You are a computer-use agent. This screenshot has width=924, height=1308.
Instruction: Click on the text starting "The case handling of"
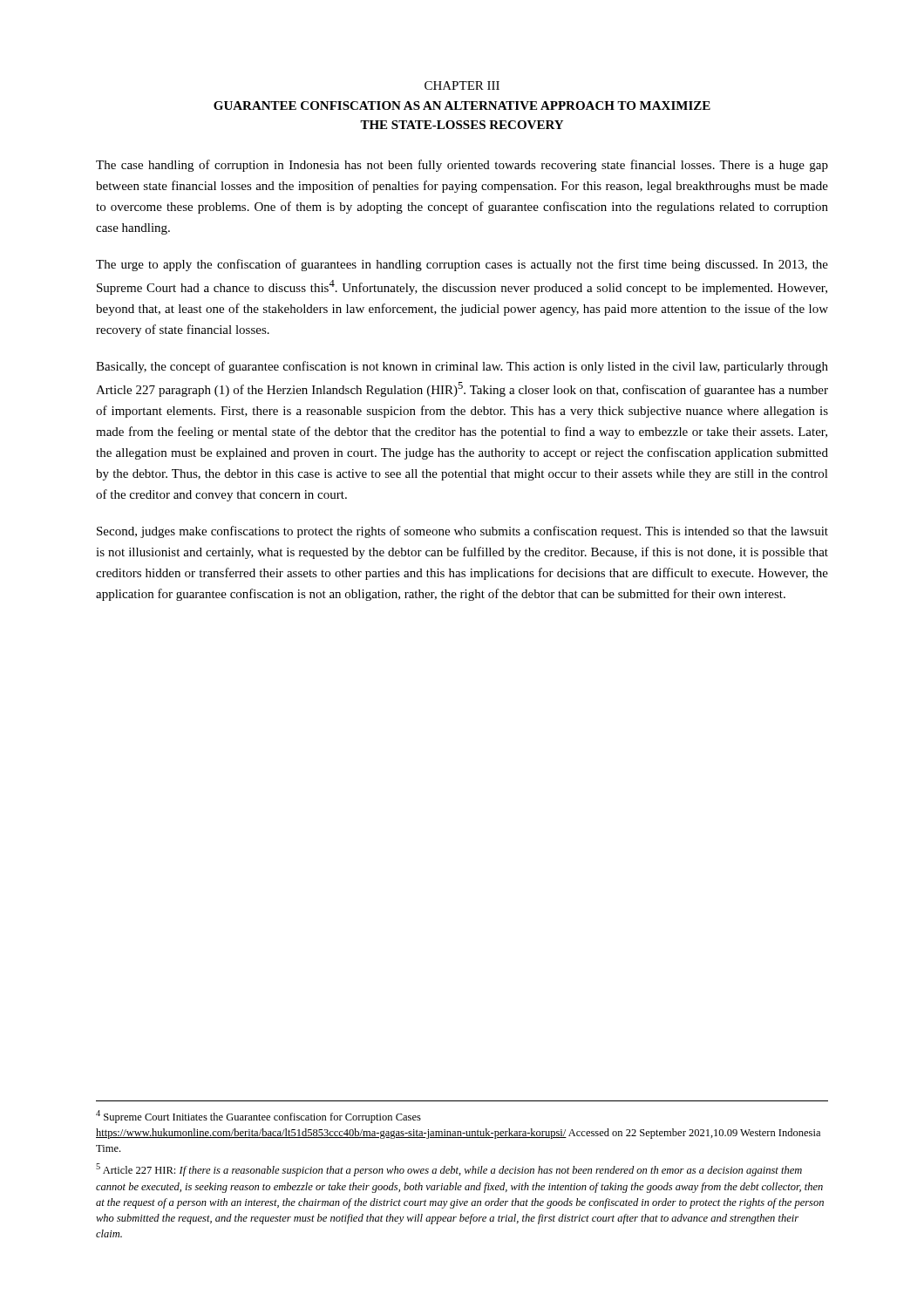pyautogui.click(x=462, y=196)
